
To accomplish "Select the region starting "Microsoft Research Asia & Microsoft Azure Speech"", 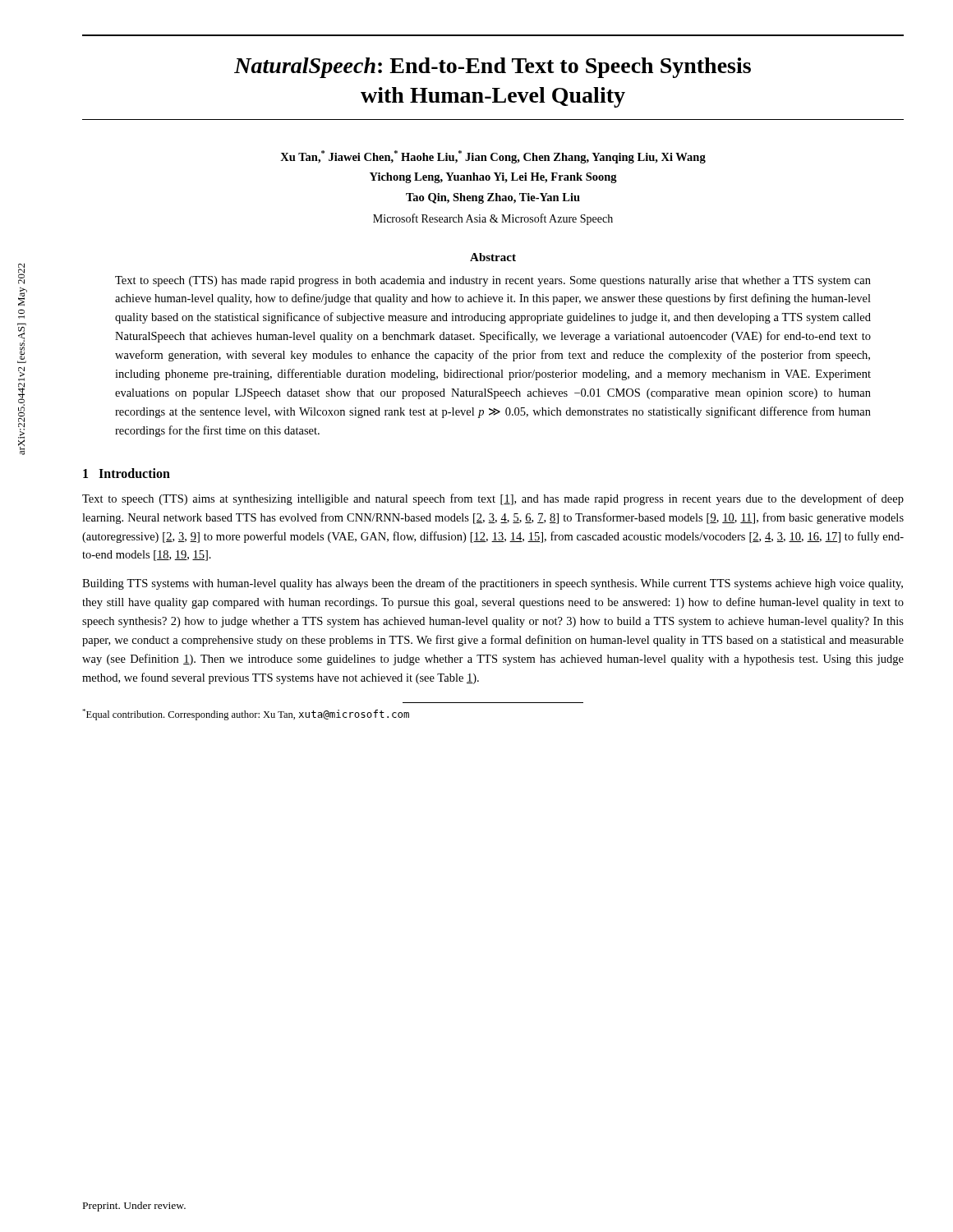I will (493, 219).
